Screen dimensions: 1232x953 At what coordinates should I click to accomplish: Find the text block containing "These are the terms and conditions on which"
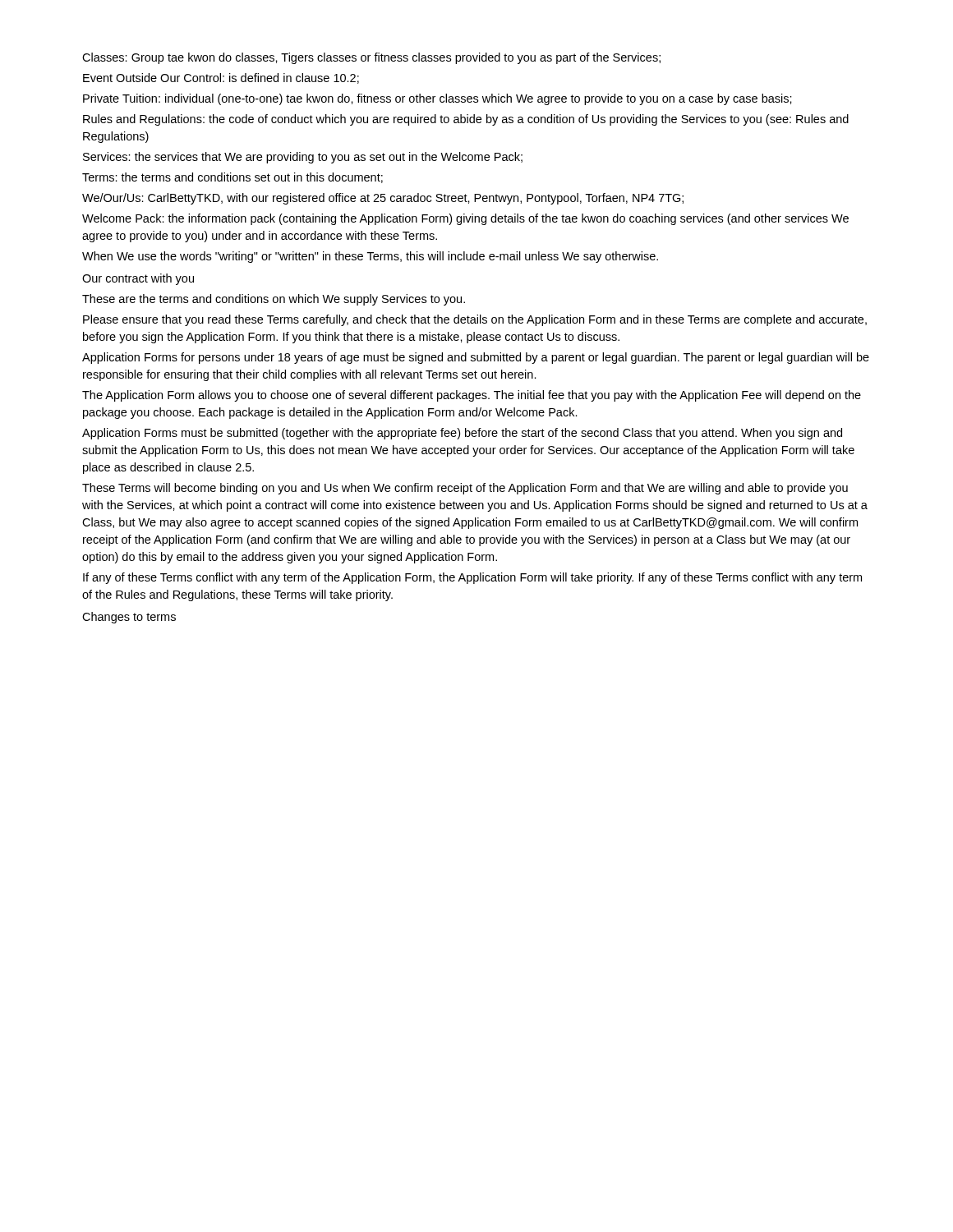(x=274, y=299)
